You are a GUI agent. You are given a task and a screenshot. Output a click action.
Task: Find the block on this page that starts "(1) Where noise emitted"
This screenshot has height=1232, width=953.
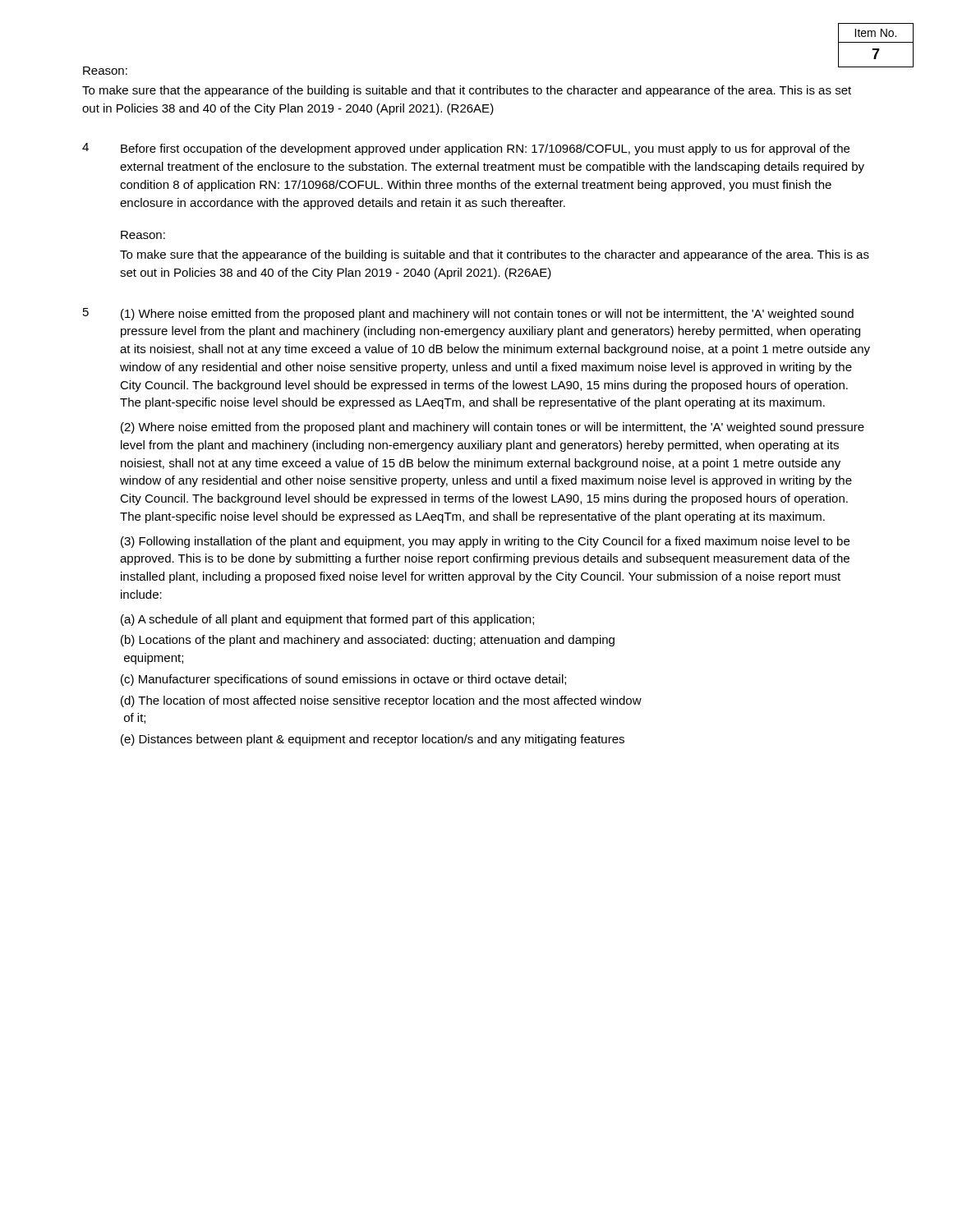pos(495,358)
